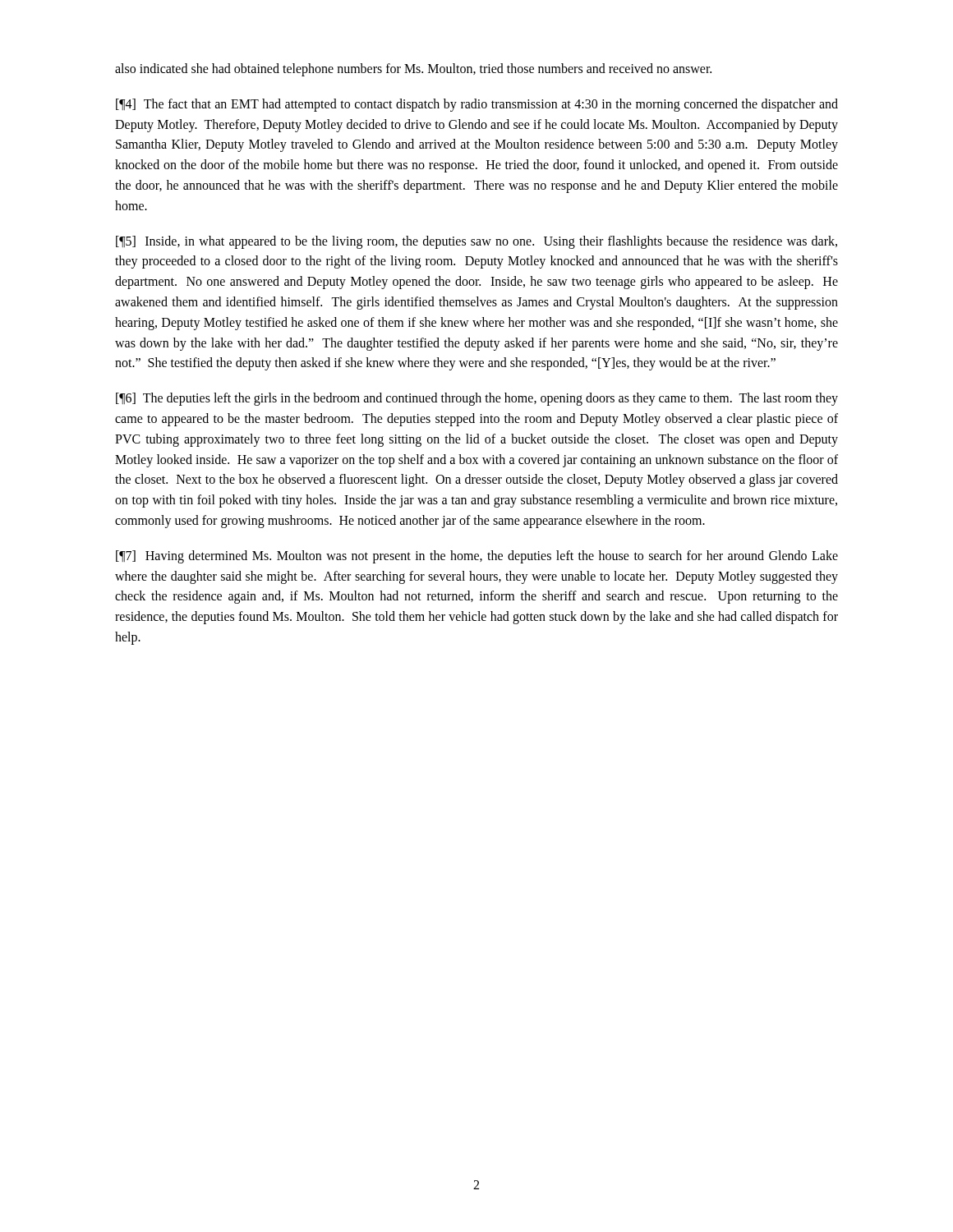This screenshot has width=953, height=1232.
Task: Find the text block containing "[¶6] The deputies left the girls in"
Action: (x=476, y=459)
